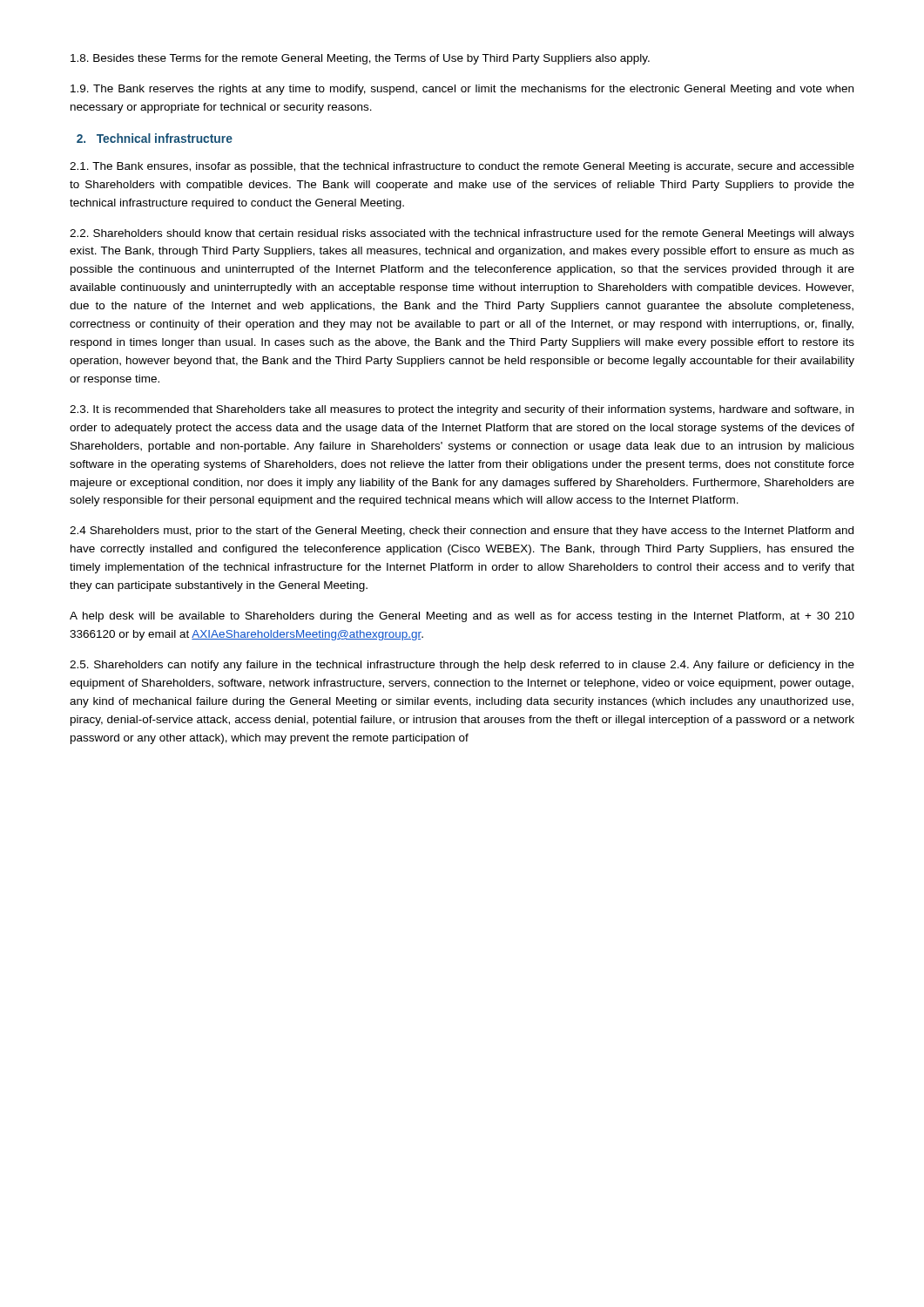This screenshot has width=924, height=1307.
Task: Click the passage that begins "4 Shareholders must, prior to the start"
Action: (x=462, y=558)
